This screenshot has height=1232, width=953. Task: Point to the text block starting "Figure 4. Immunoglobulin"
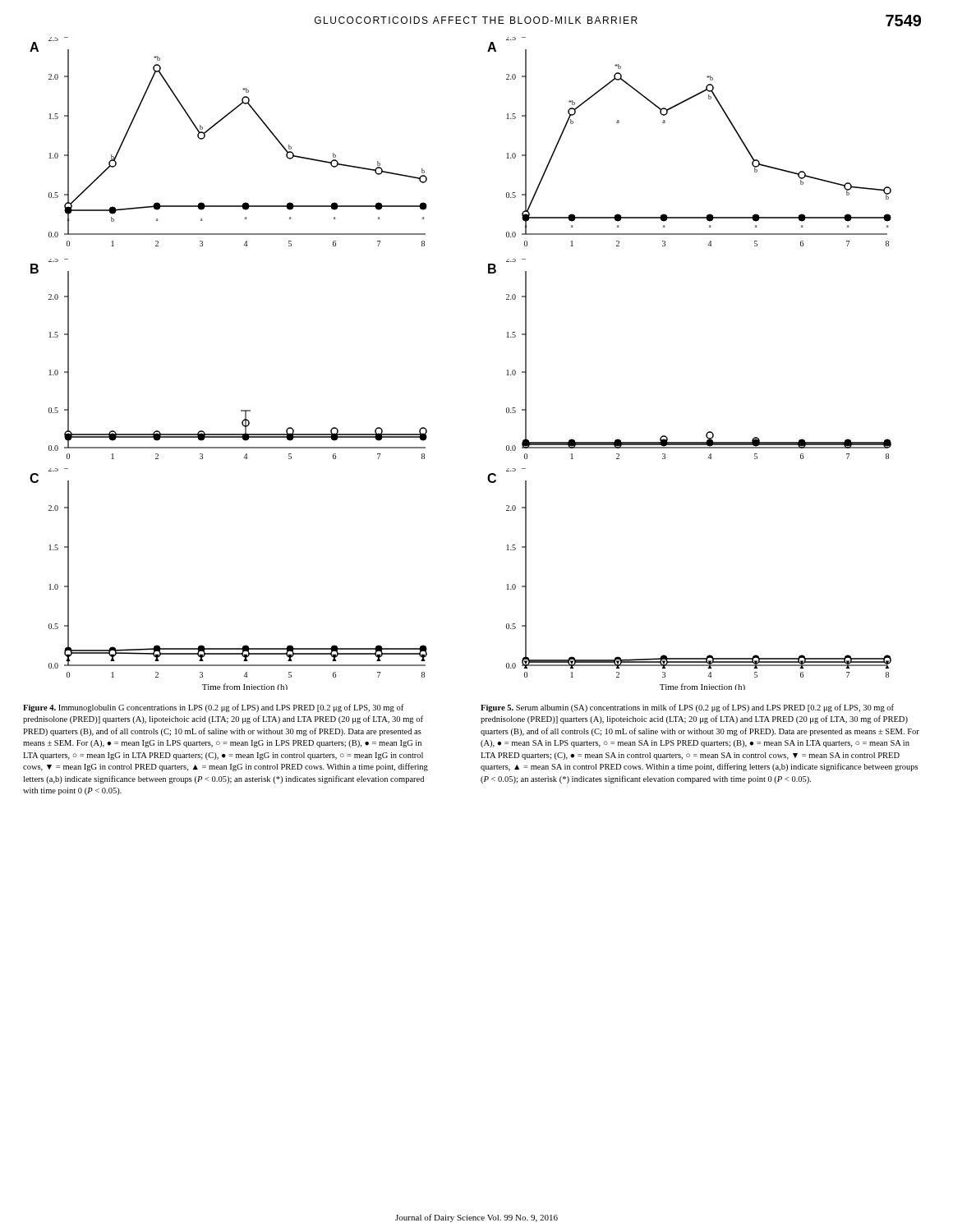click(225, 749)
